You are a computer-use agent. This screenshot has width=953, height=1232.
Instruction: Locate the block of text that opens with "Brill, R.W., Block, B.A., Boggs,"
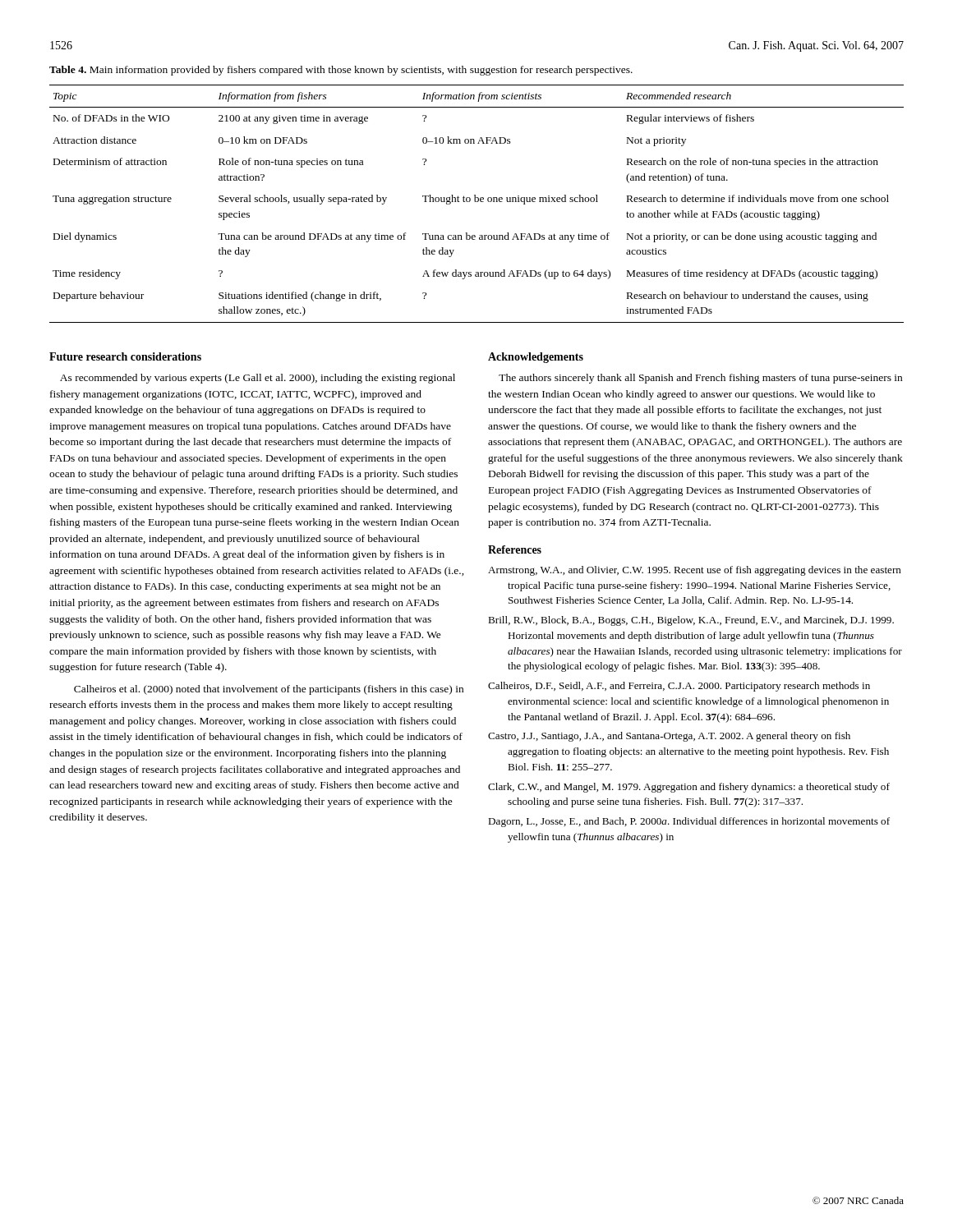click(x=695, y=643)
